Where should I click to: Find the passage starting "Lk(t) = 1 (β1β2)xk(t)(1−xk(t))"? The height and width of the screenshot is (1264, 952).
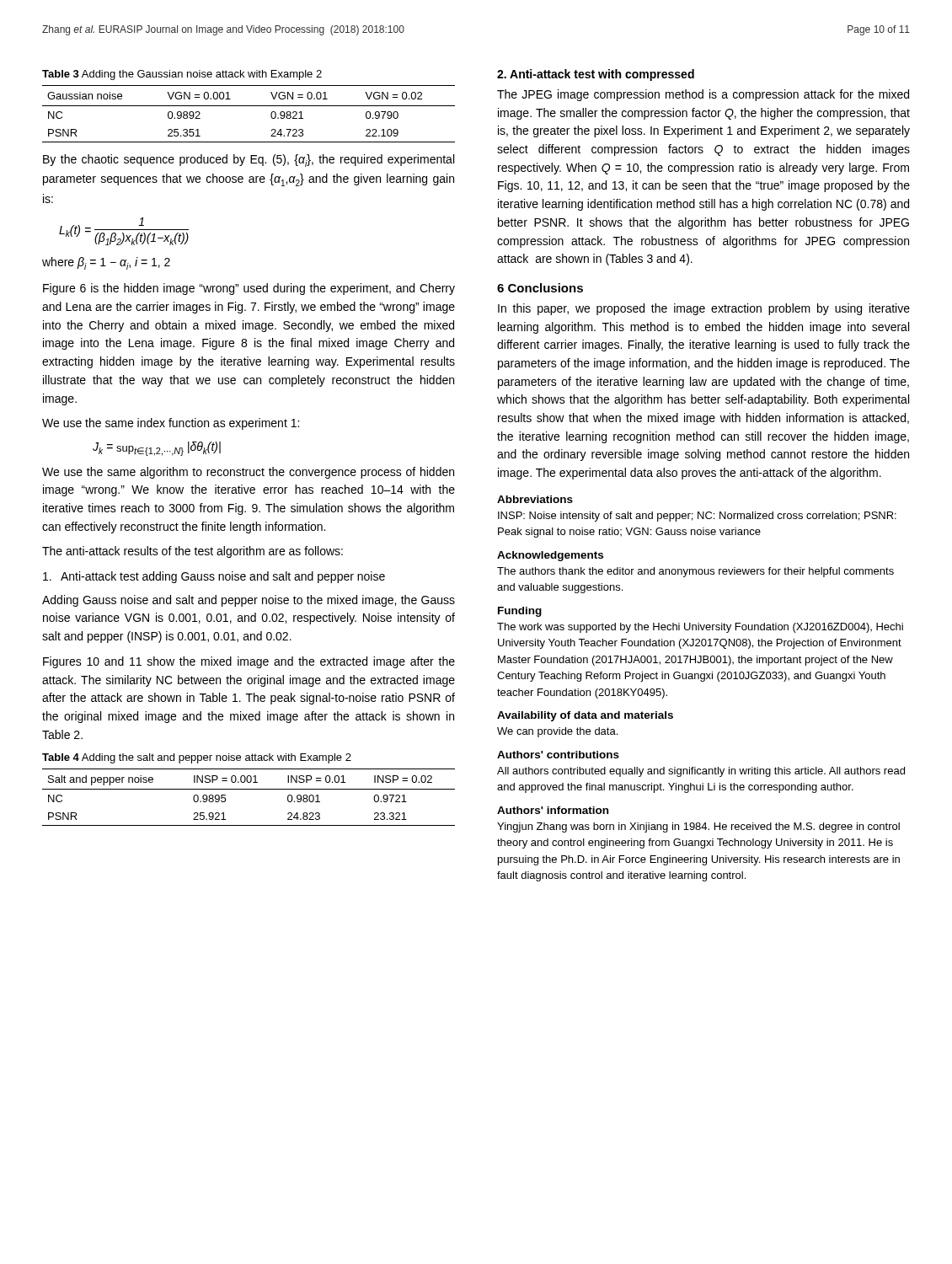pyautogui.click(x=124, y=231)
